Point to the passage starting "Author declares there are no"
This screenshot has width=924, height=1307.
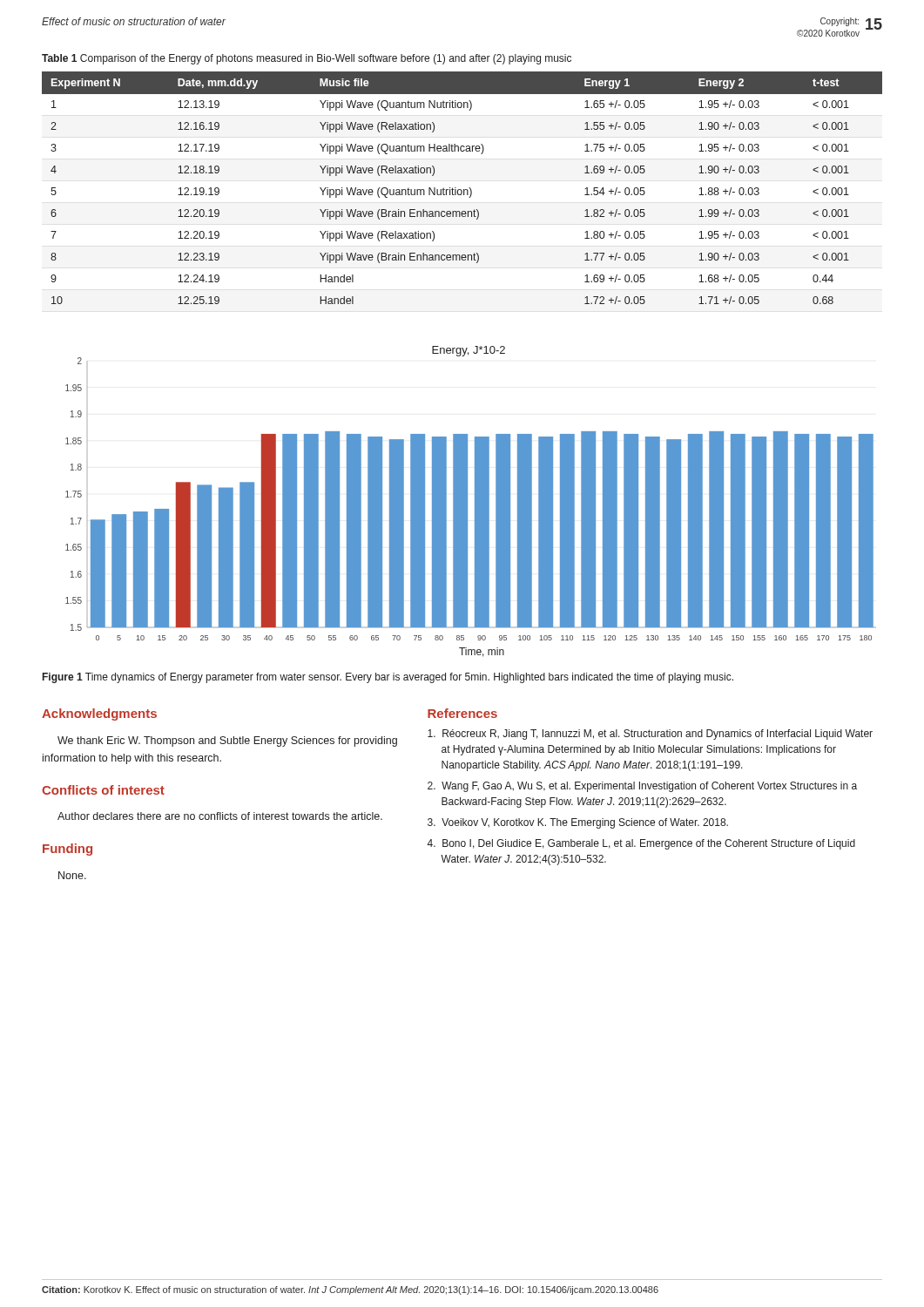click(220, 816)
